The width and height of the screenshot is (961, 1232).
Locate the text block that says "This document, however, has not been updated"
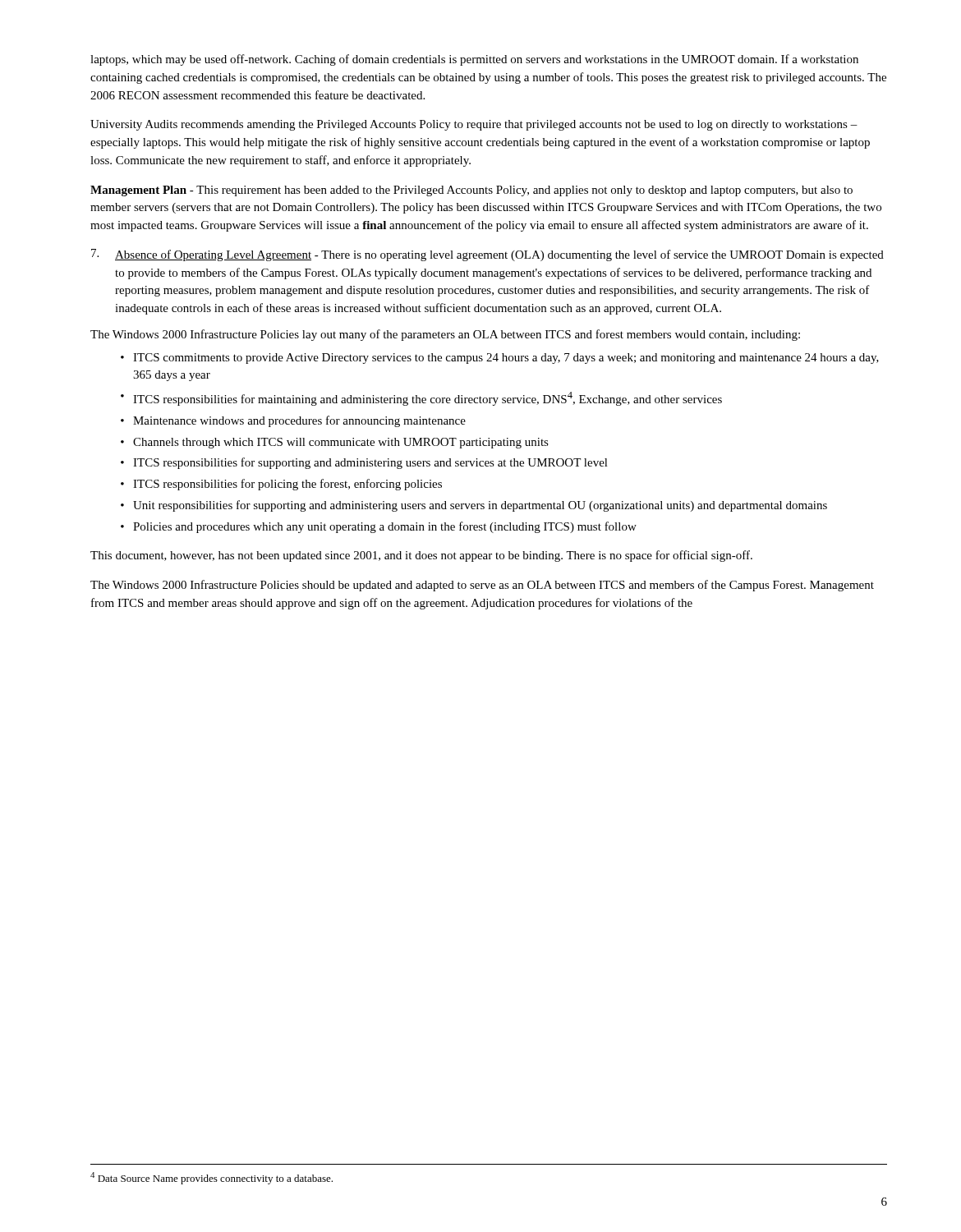[x=422, y=555]
